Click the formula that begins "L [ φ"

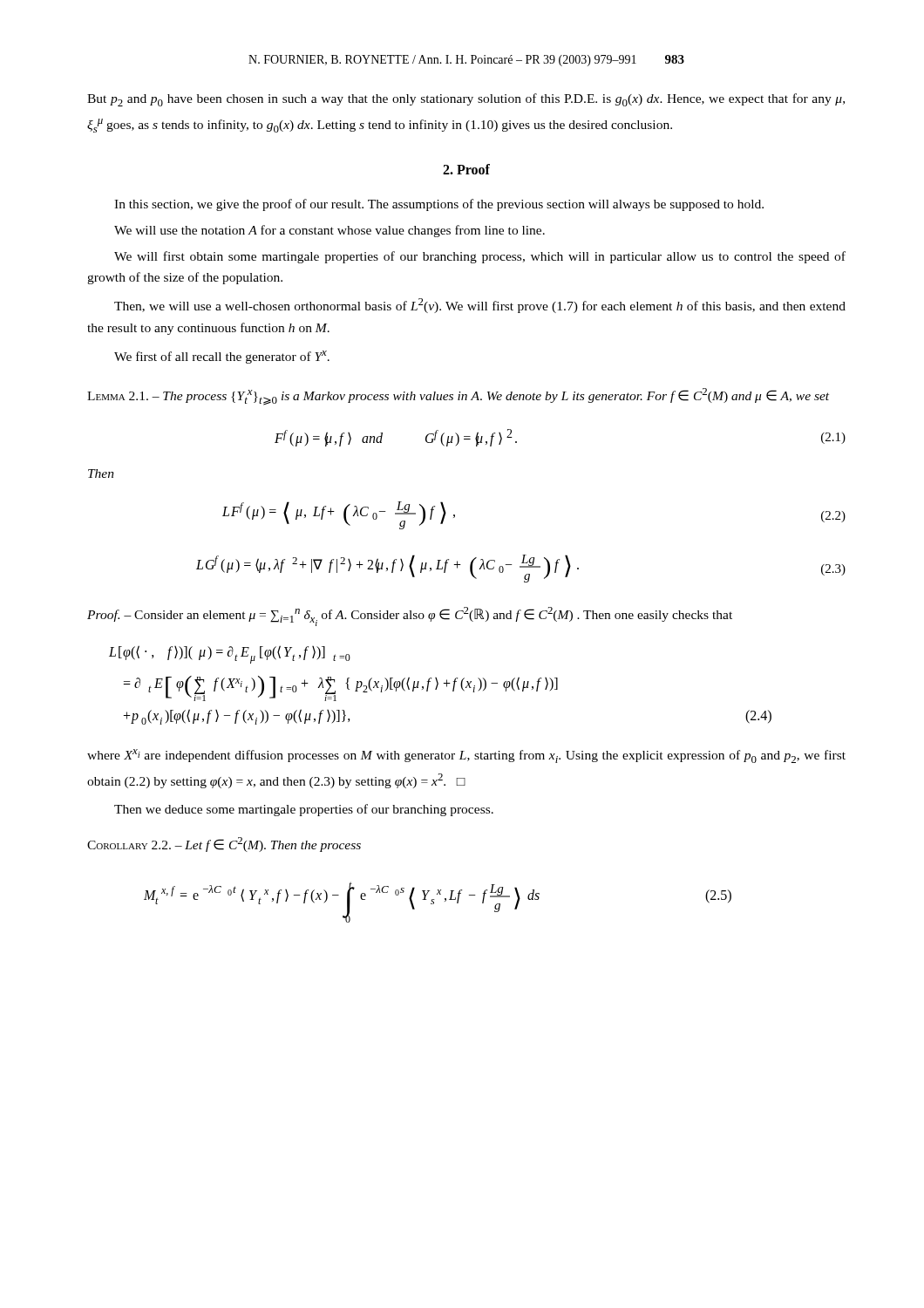coord(466,685)
